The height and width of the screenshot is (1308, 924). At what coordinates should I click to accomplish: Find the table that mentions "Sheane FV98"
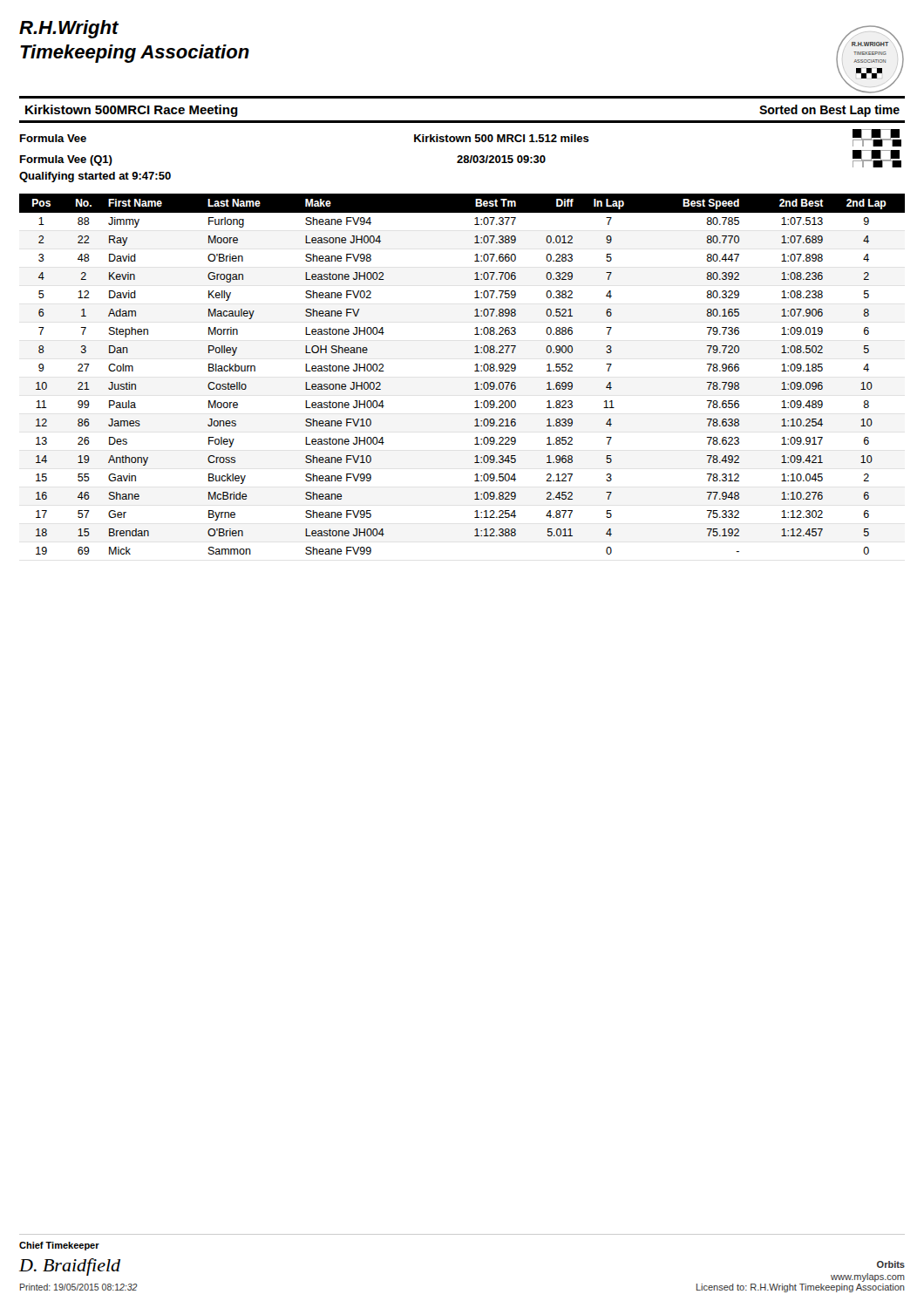coord(462,377)
